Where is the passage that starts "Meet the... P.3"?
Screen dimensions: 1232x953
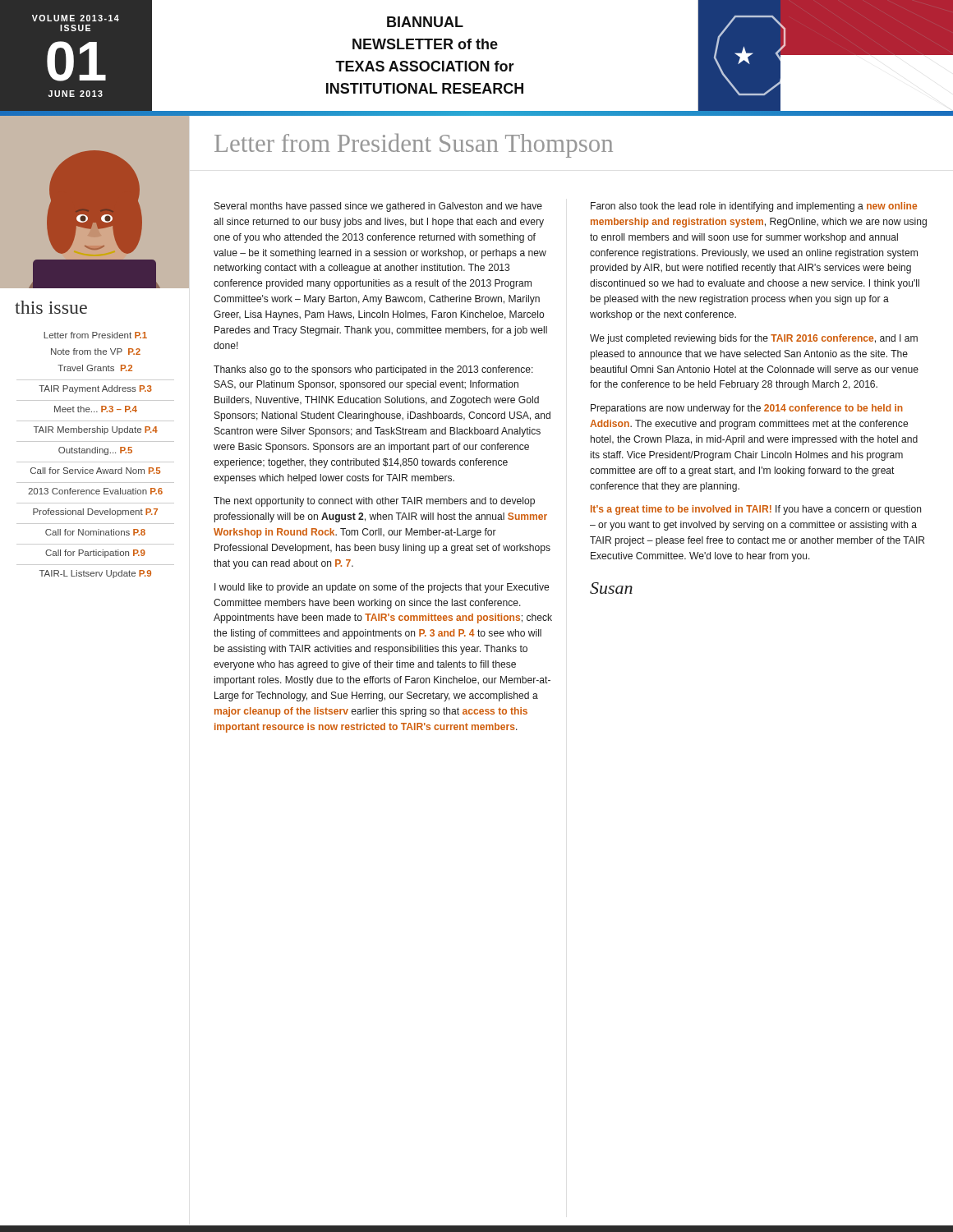click(x=95, y=409)
